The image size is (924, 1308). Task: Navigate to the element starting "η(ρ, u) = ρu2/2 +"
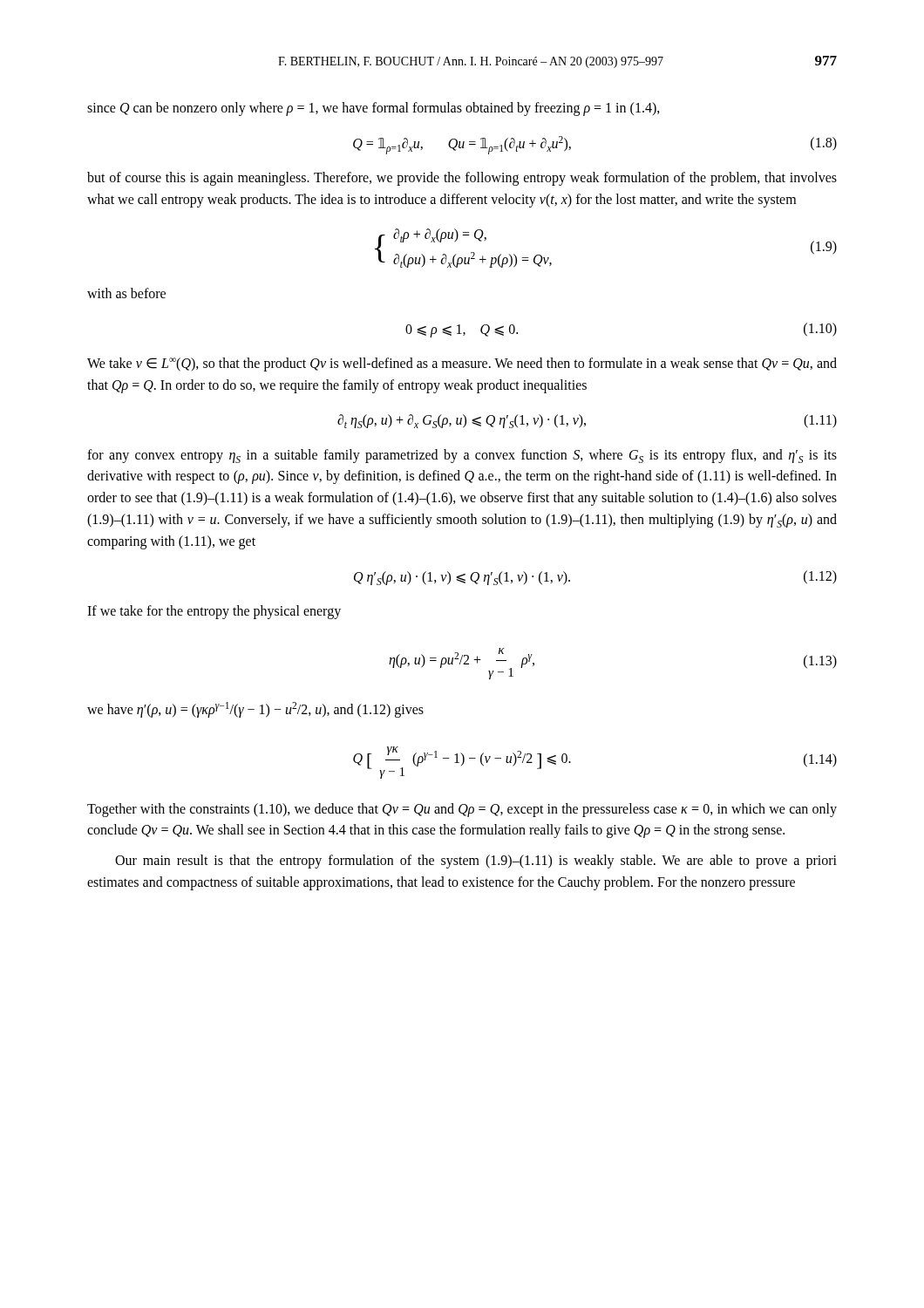pos(423,663)
